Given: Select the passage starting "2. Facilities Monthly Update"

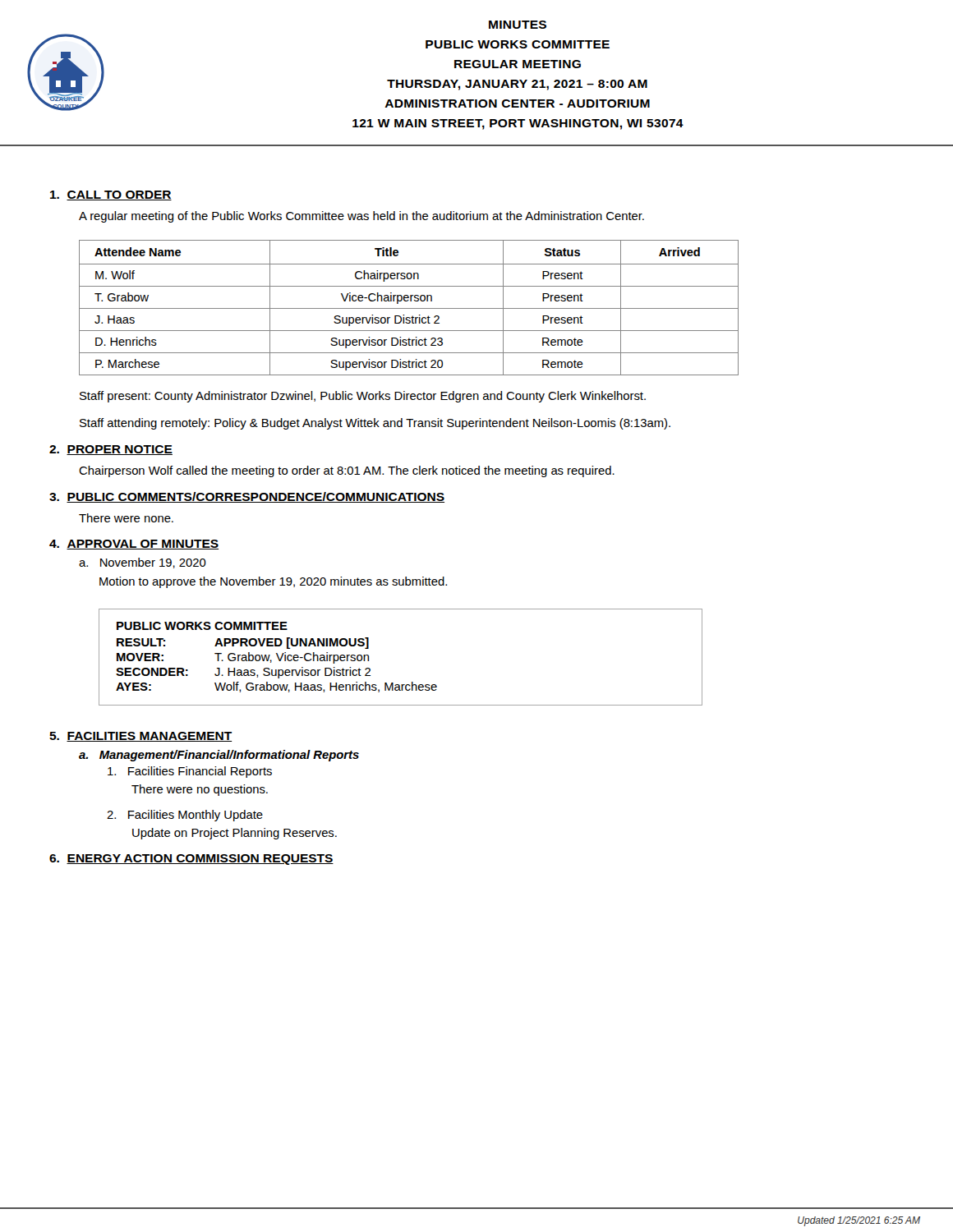Looking at the screenshot, I should coord(185,815).
